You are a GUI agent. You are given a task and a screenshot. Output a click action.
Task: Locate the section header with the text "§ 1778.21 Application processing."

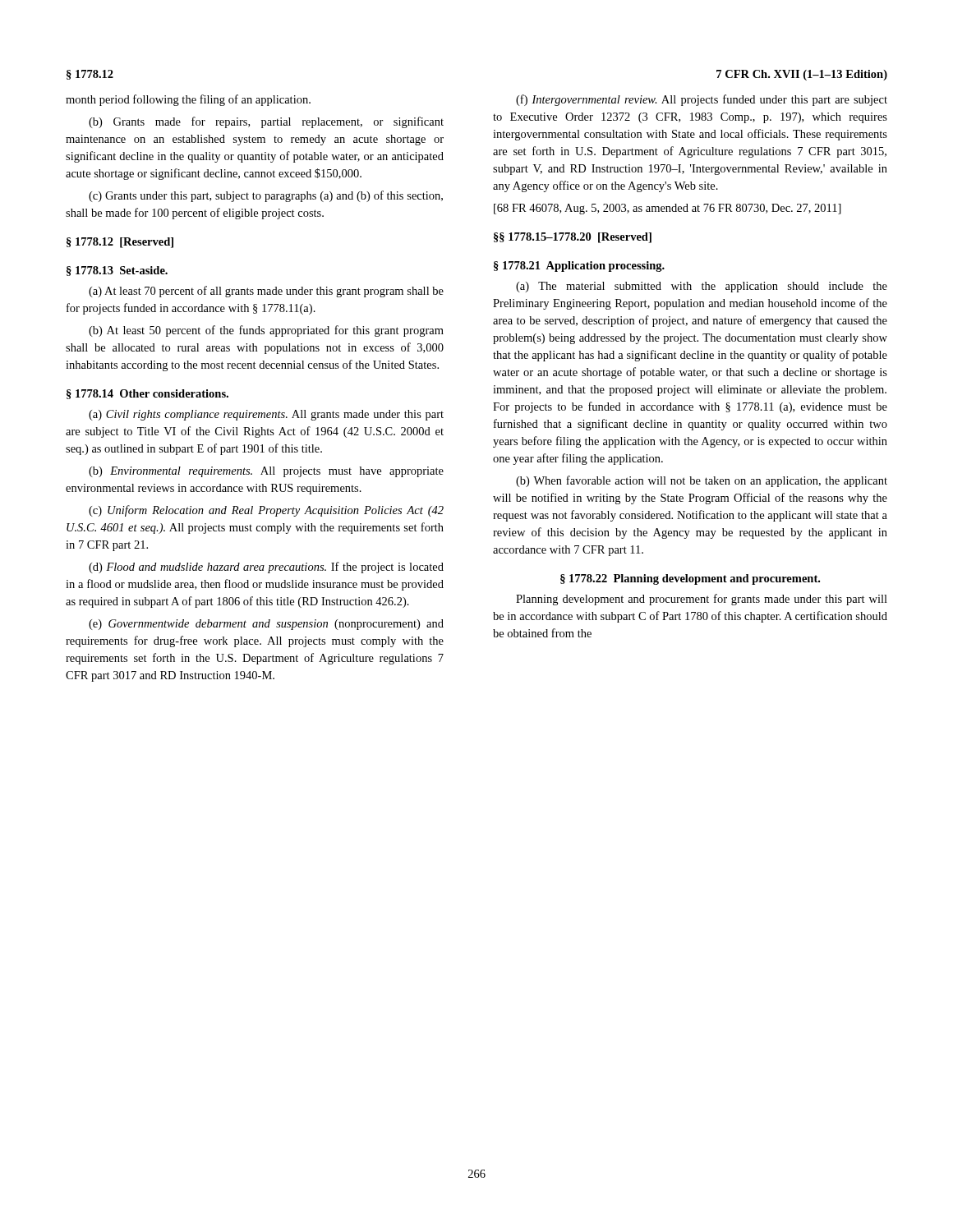579,265
